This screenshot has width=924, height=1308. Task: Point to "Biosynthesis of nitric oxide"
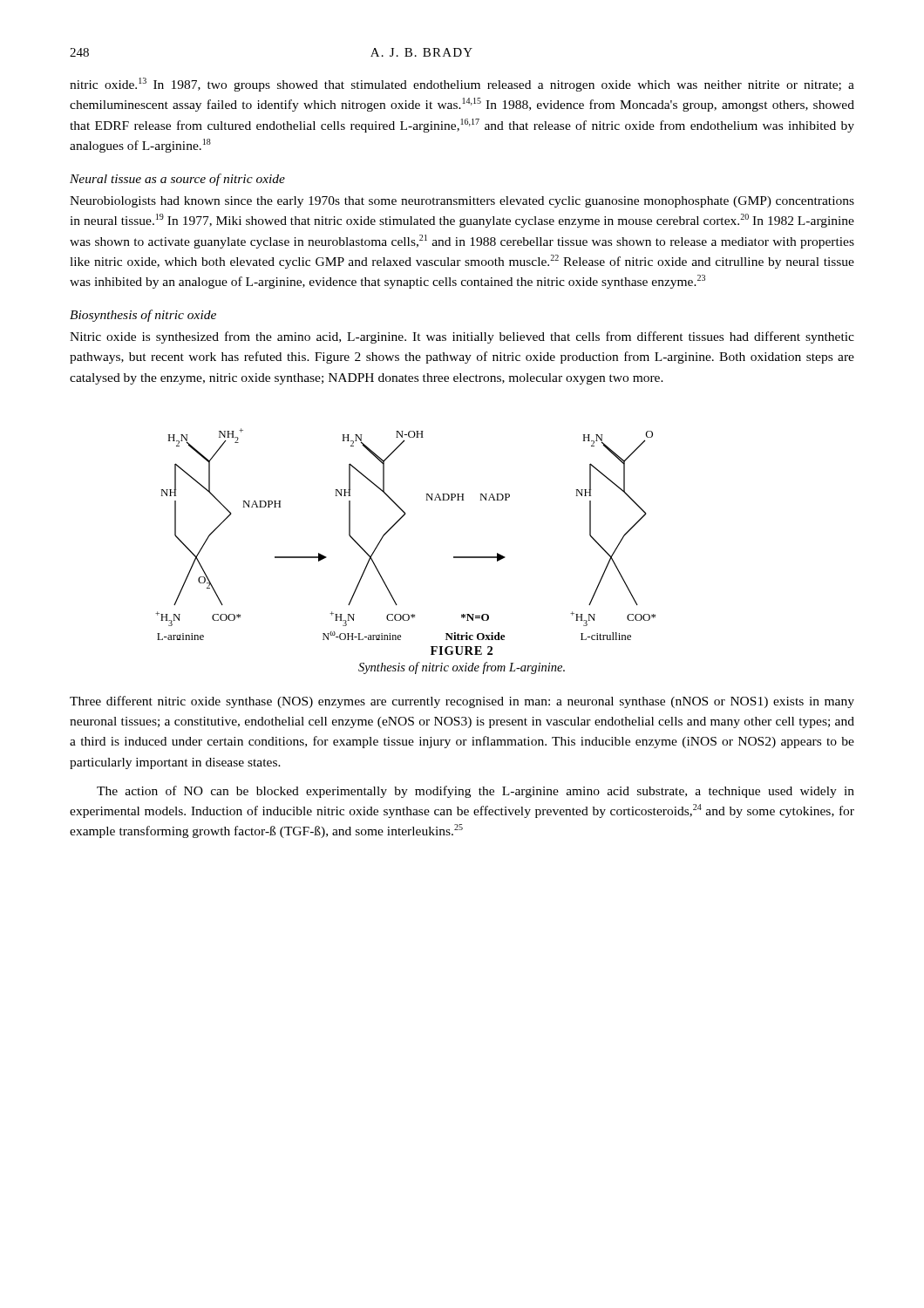pyautogui.click(x=143, y=316)
